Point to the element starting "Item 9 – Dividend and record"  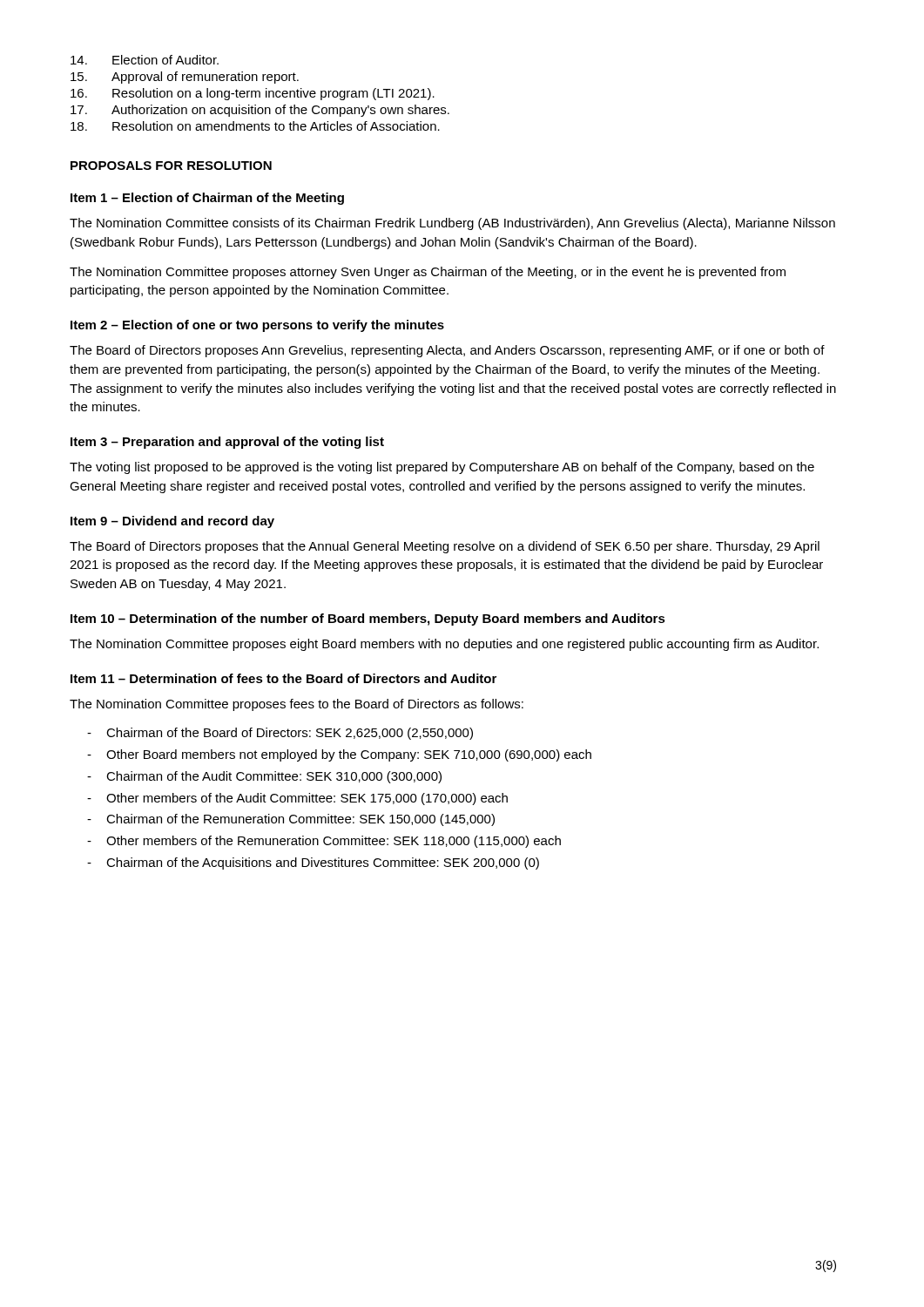[172, 520]
